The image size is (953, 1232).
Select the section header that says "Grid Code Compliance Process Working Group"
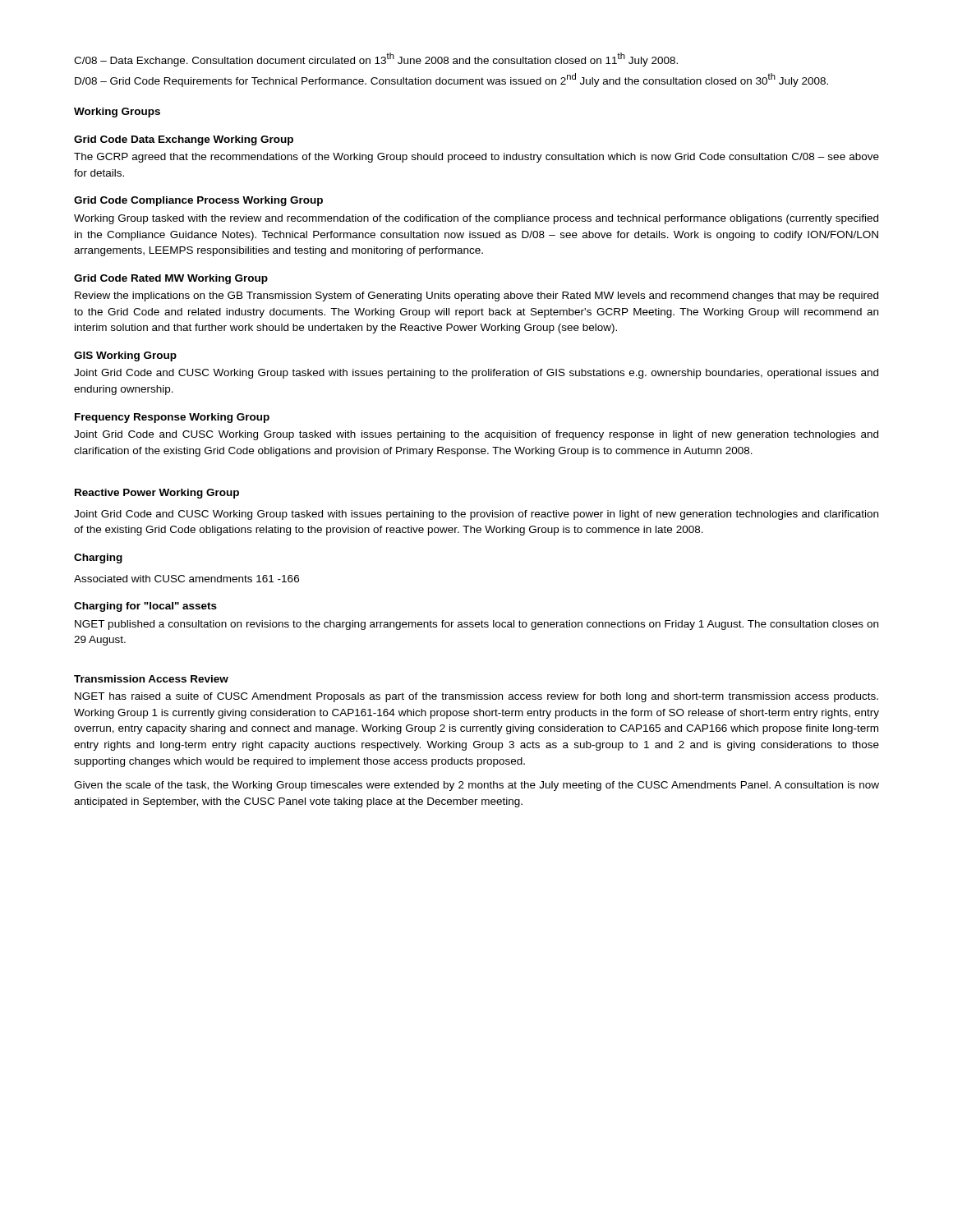199,200
